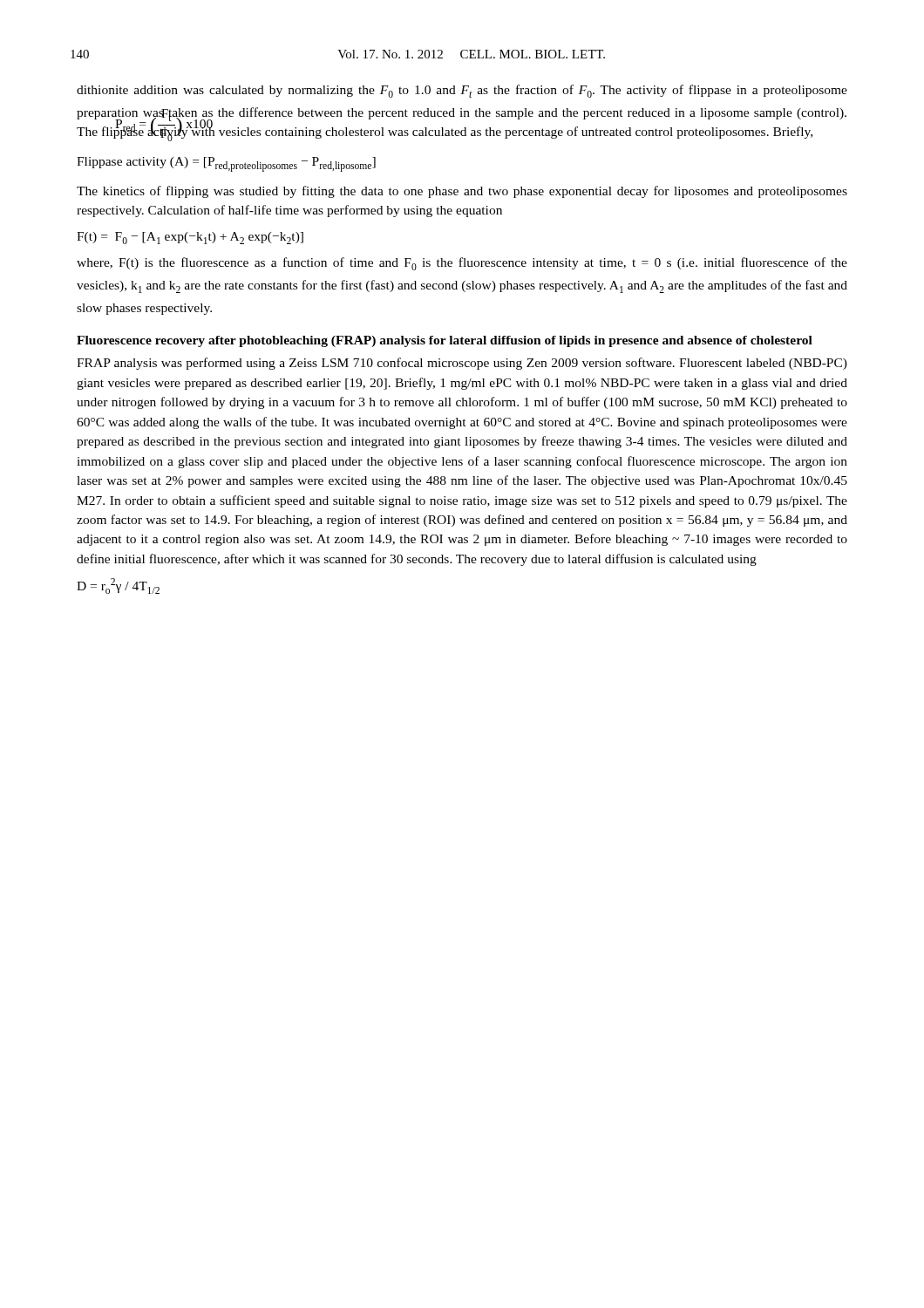924x1308 pixels.
Task: Navigate to the element starting "FRAP analysis was performed using"
Action: tap(462, 461)
